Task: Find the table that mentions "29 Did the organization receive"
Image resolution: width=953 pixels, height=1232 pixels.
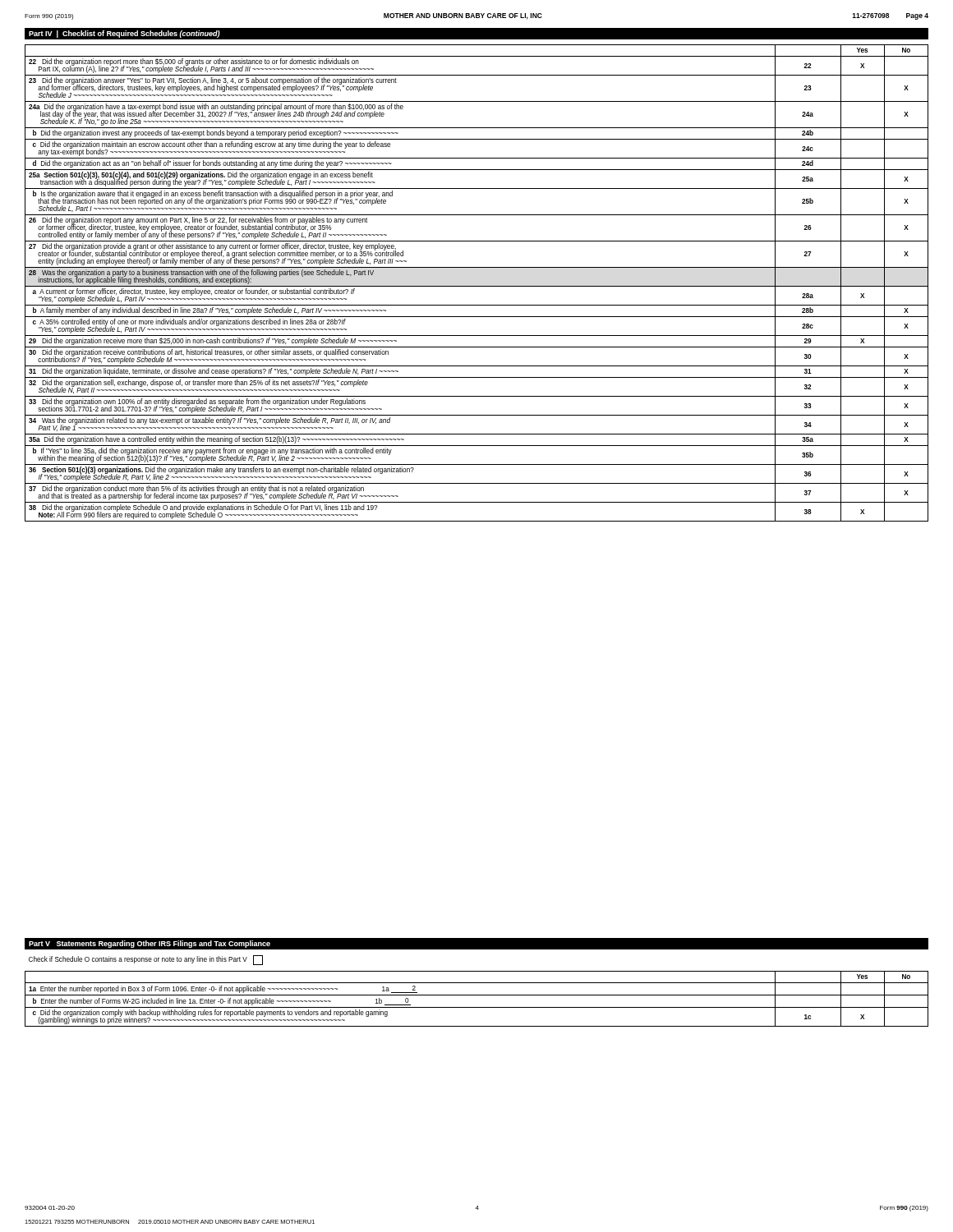Action: [x=476, y=283]
